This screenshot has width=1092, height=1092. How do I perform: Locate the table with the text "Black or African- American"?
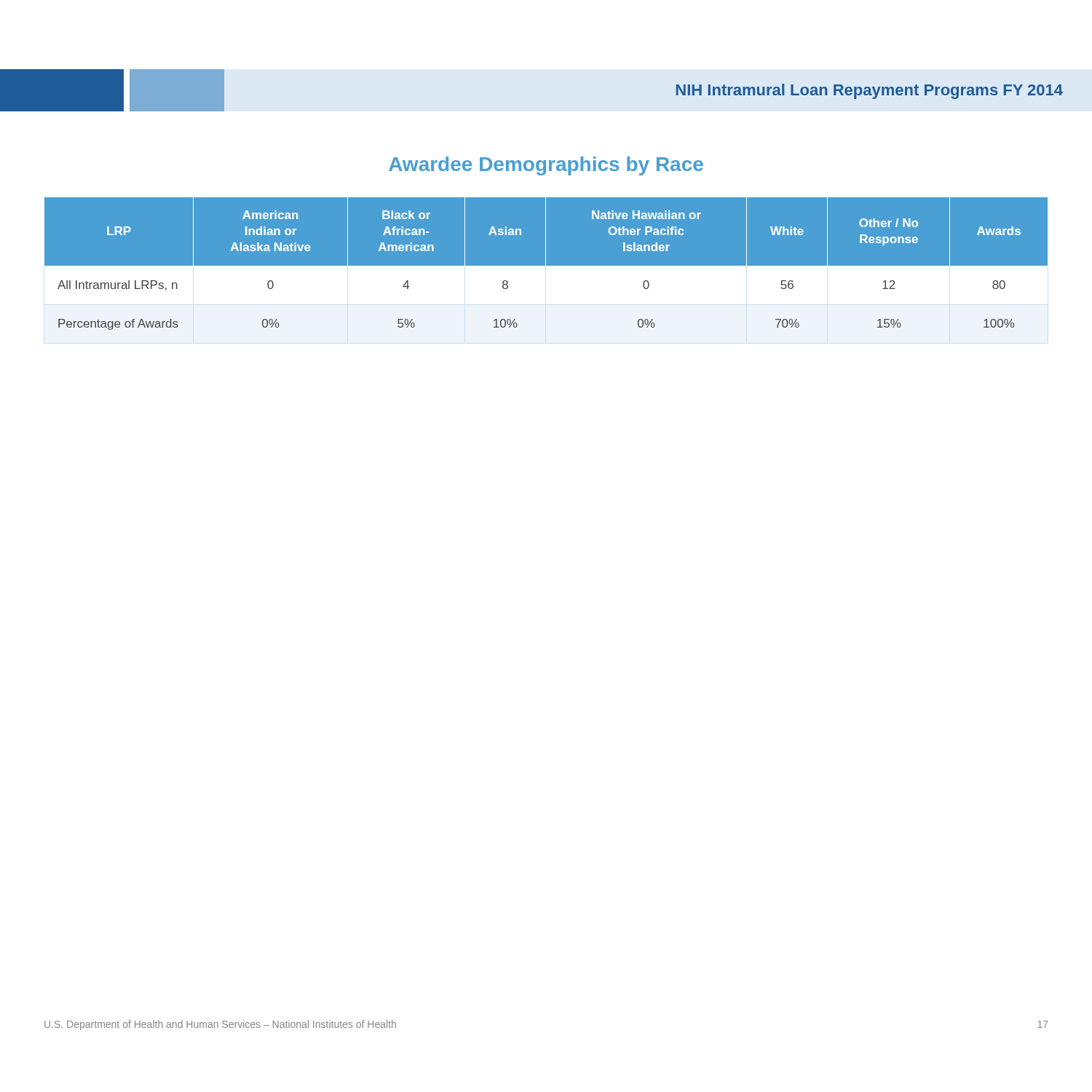tap(546, 270)
